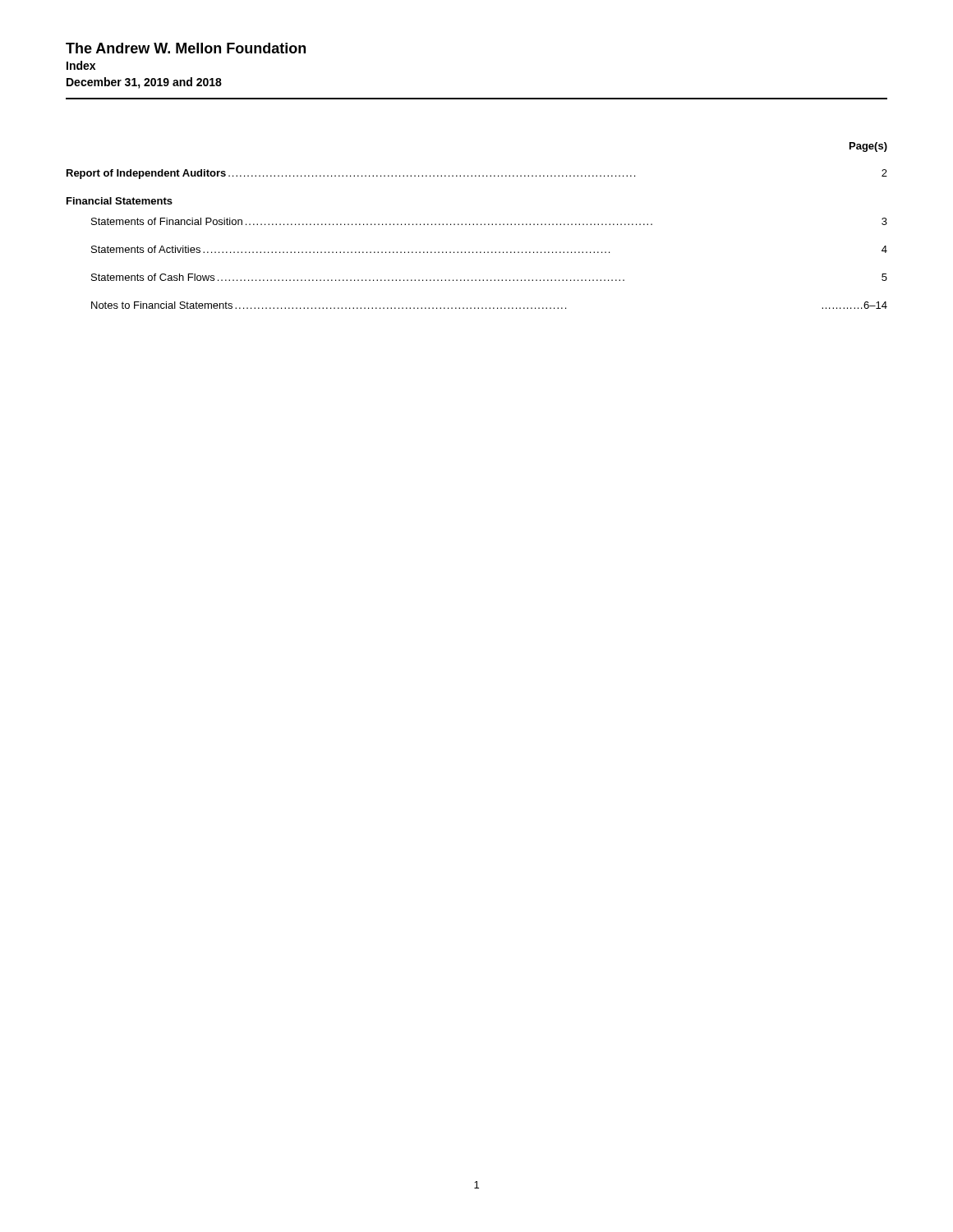This screenshot has height=1232, width=953.
Task: Point to "Statements of Financial Position"
Action: [489, 221]
